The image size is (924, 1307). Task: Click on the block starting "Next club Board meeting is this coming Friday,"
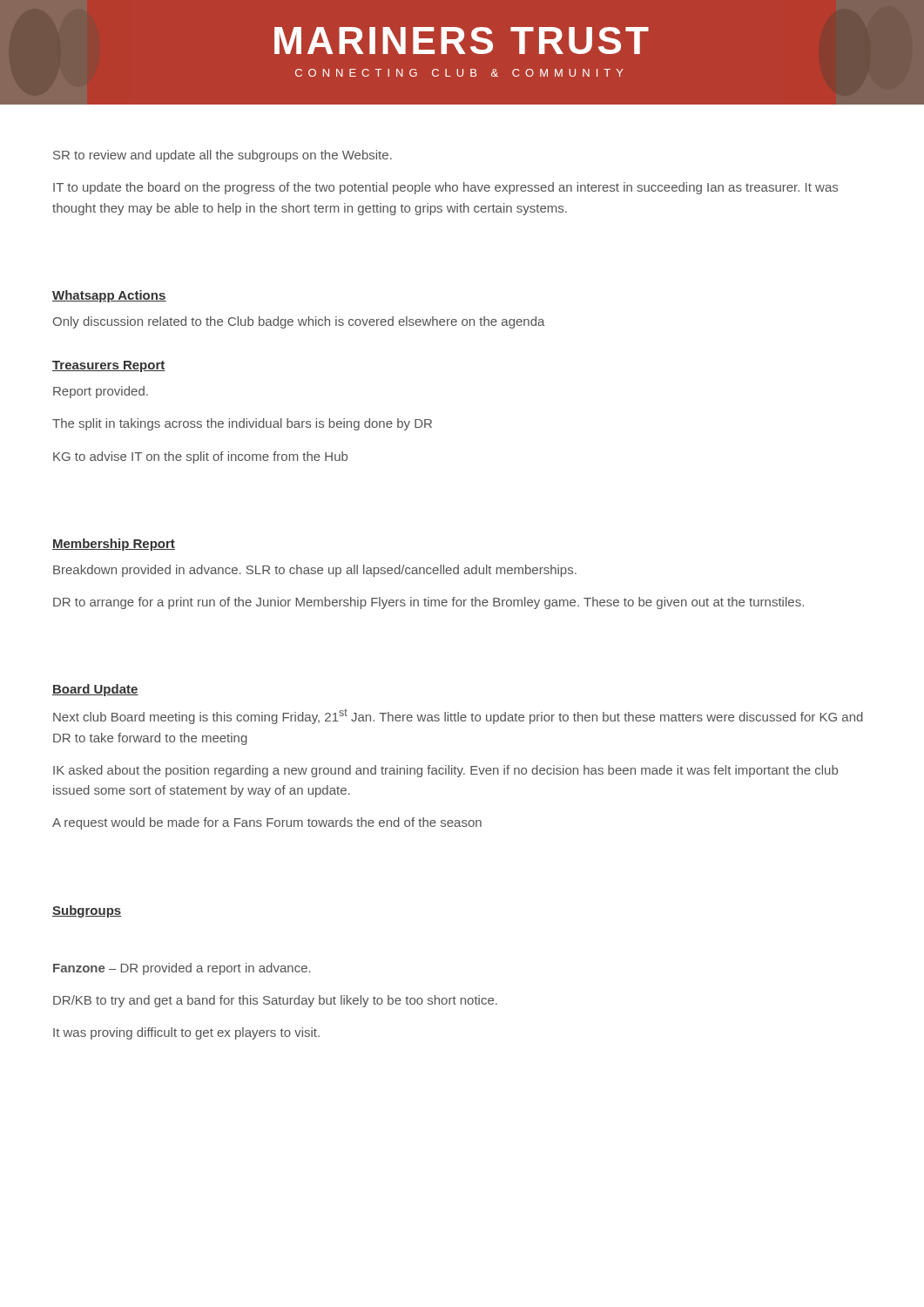pyautogui.click(x=458, y=726)
